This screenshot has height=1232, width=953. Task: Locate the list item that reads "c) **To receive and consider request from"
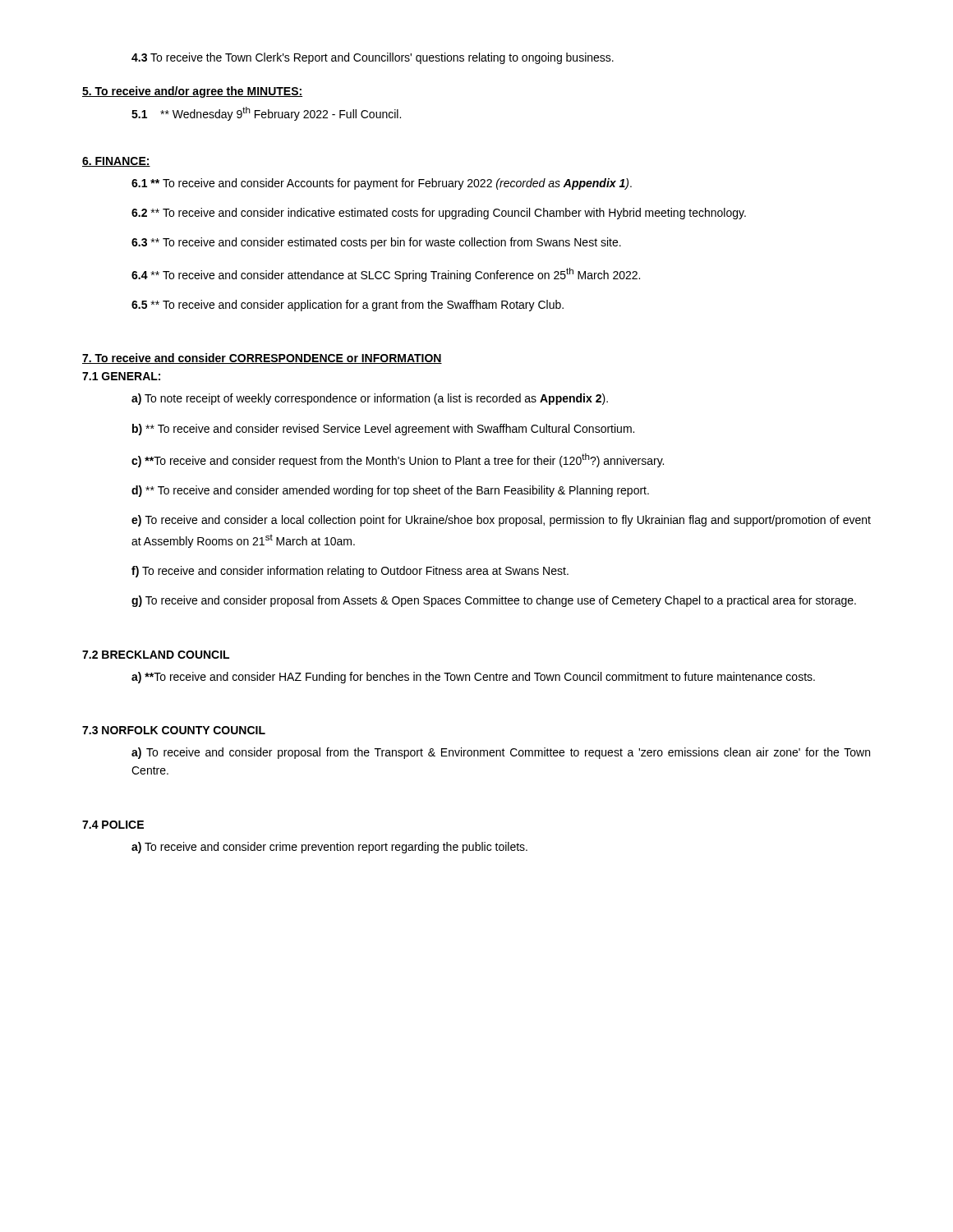click(398, 459)
